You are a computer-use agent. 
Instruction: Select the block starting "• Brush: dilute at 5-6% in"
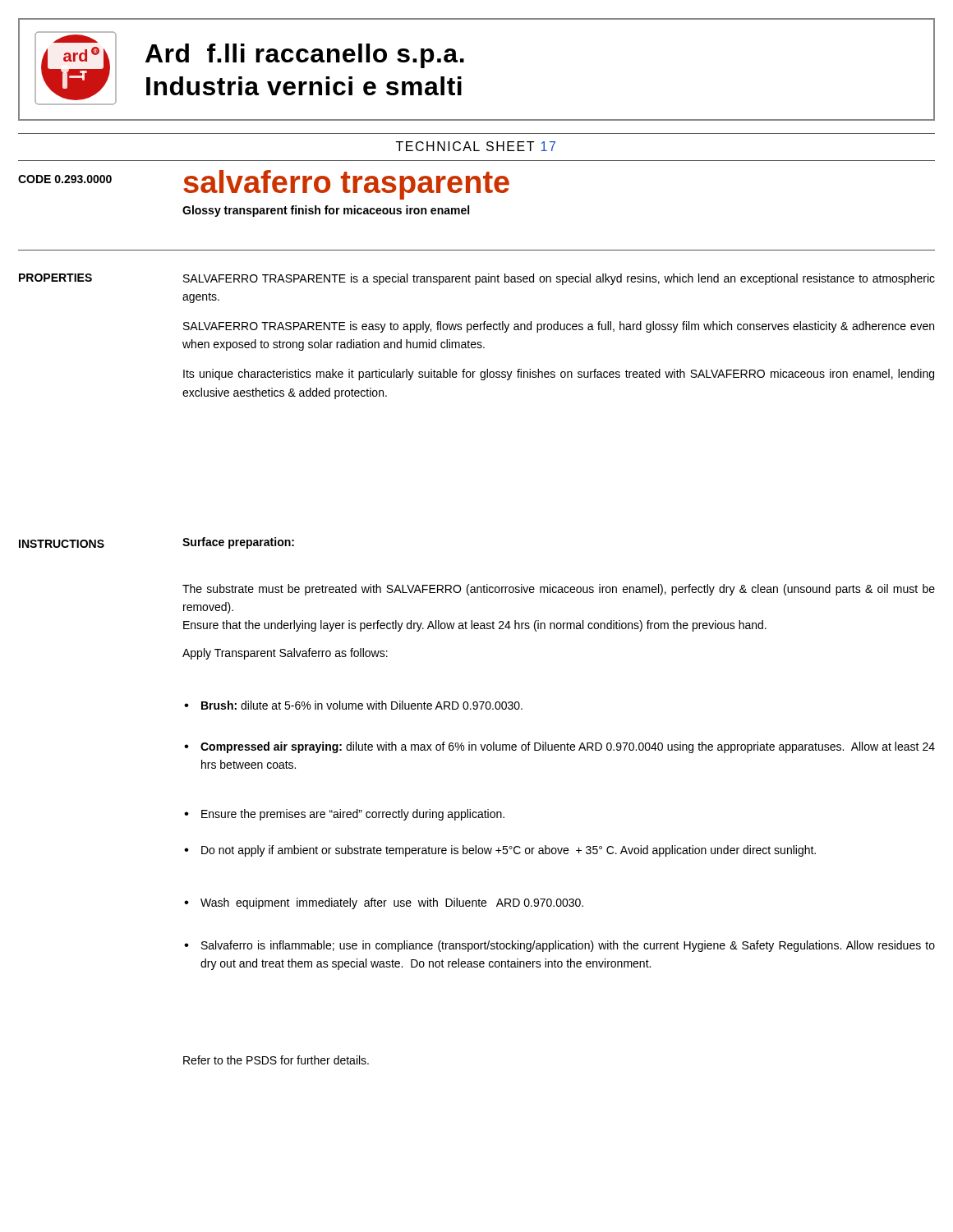476,709
